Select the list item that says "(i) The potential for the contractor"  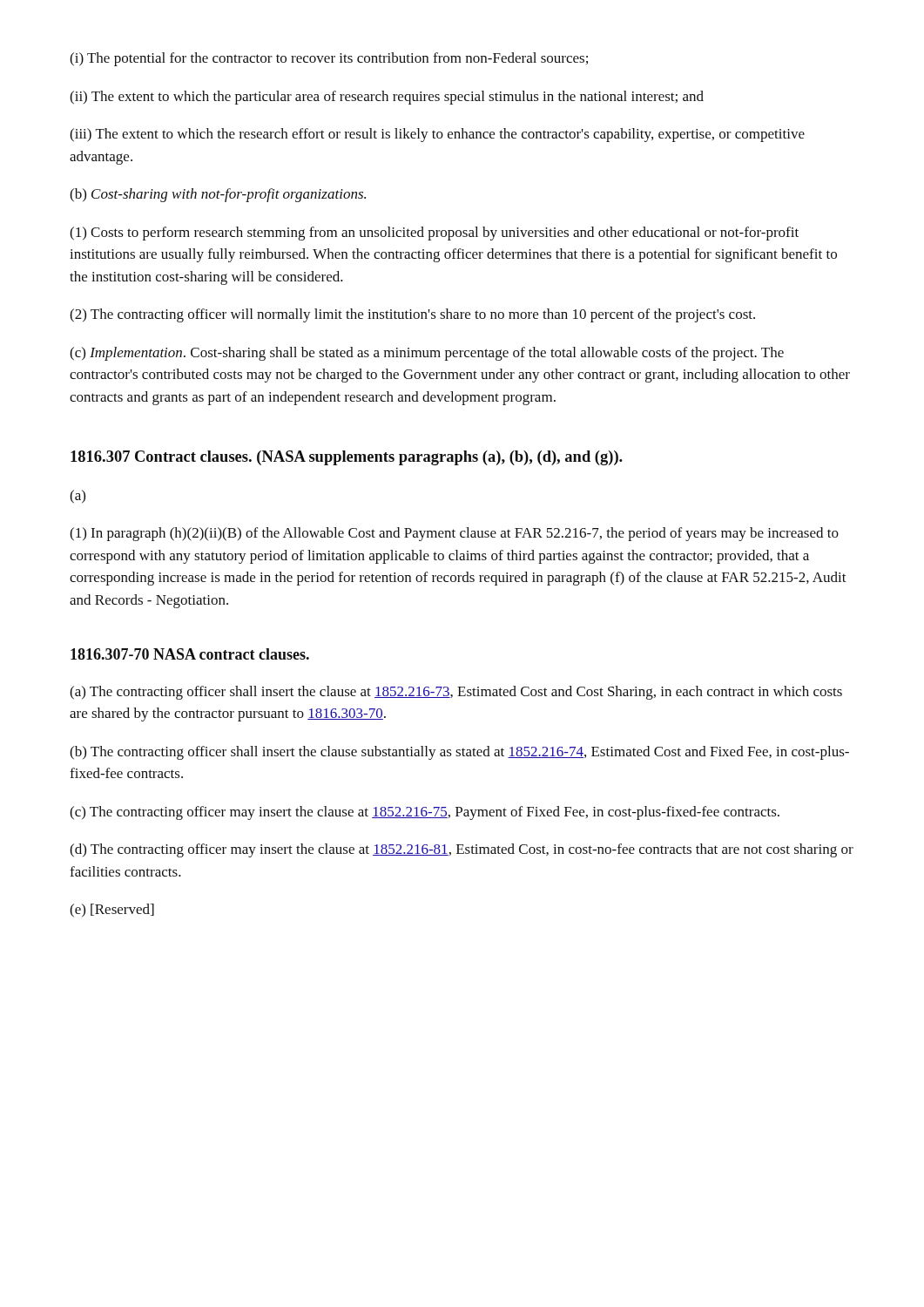coord(329,58)
